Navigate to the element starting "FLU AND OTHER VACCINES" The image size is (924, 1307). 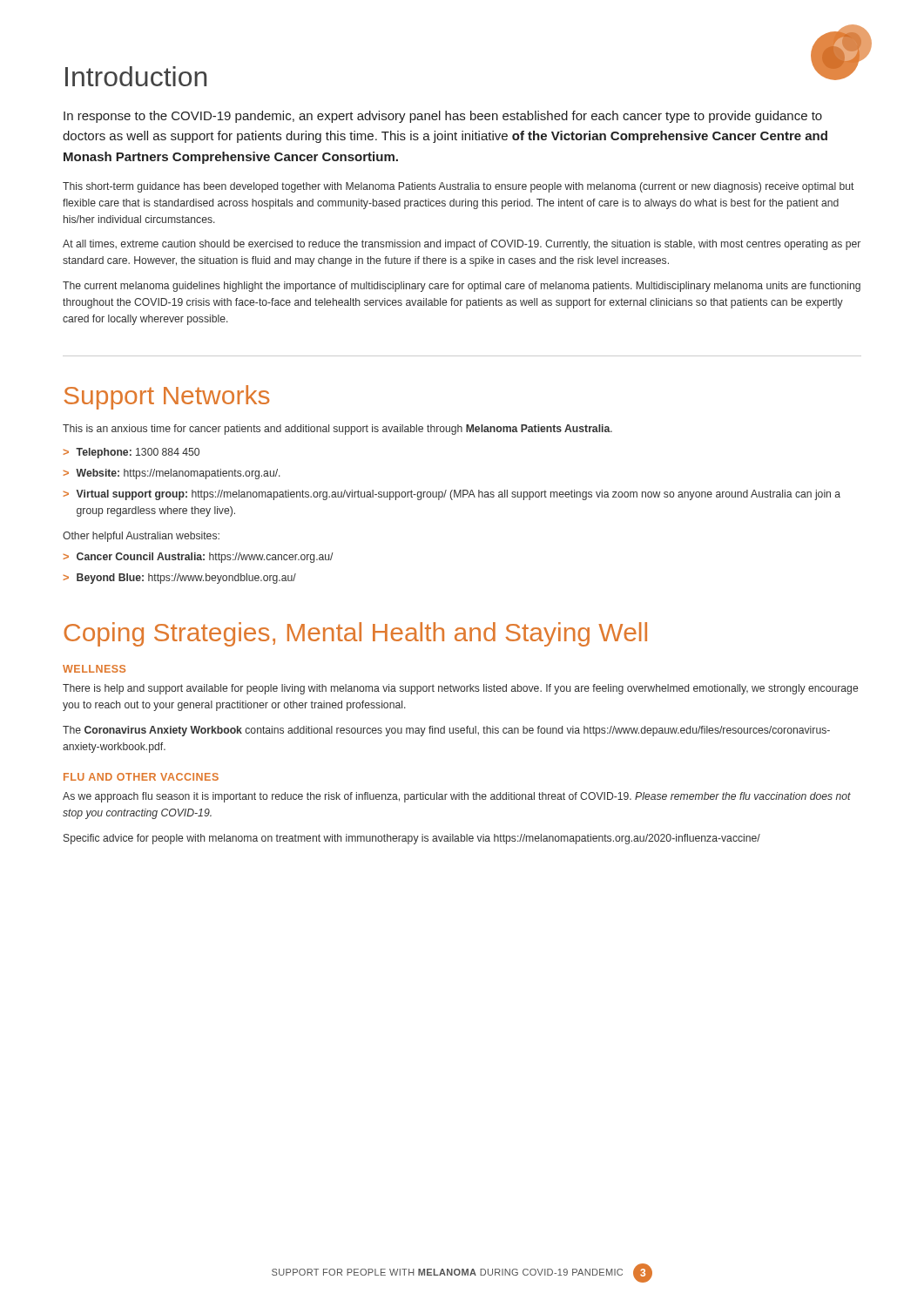click(141, 777)
